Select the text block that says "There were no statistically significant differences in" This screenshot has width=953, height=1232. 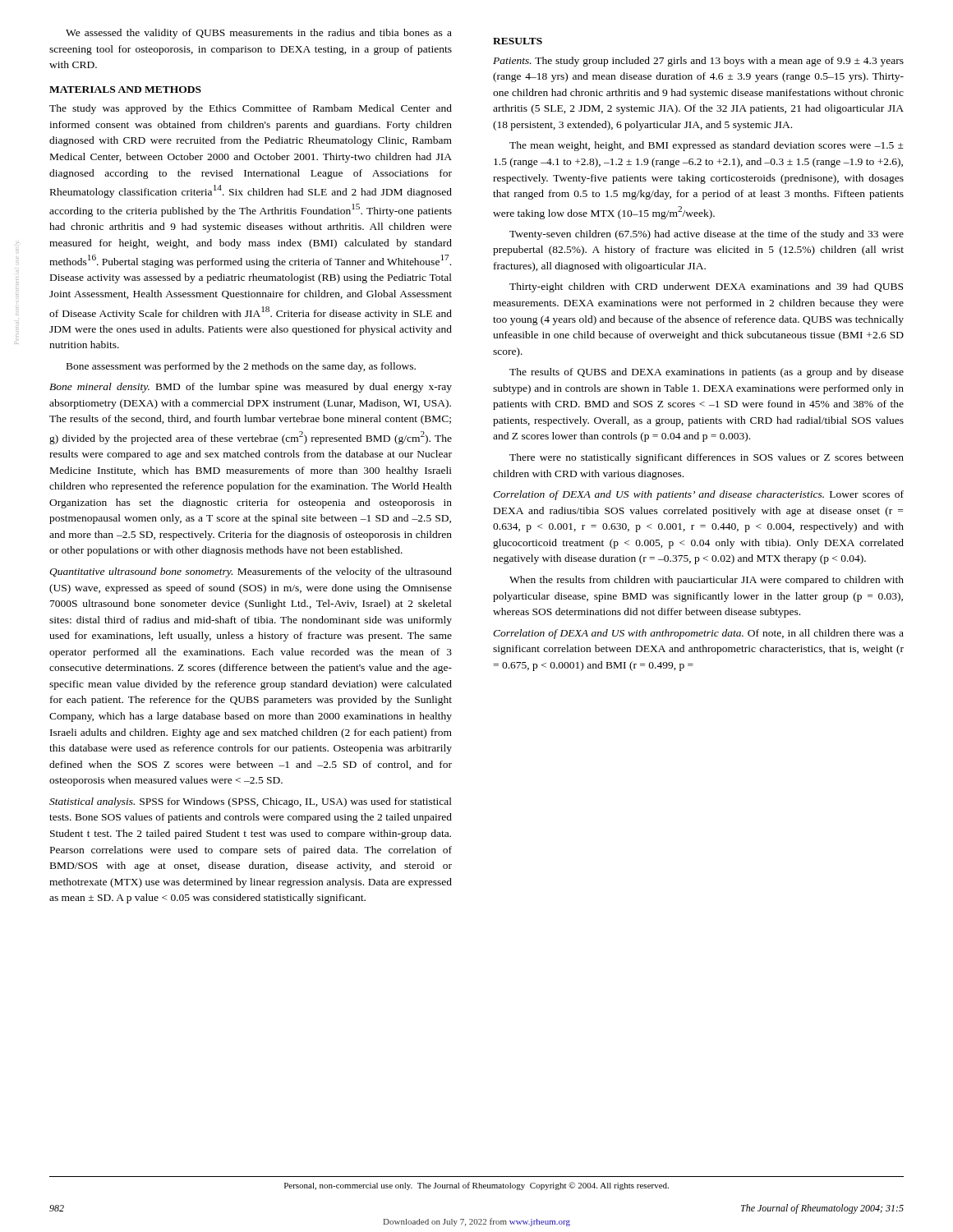(698, 465)
